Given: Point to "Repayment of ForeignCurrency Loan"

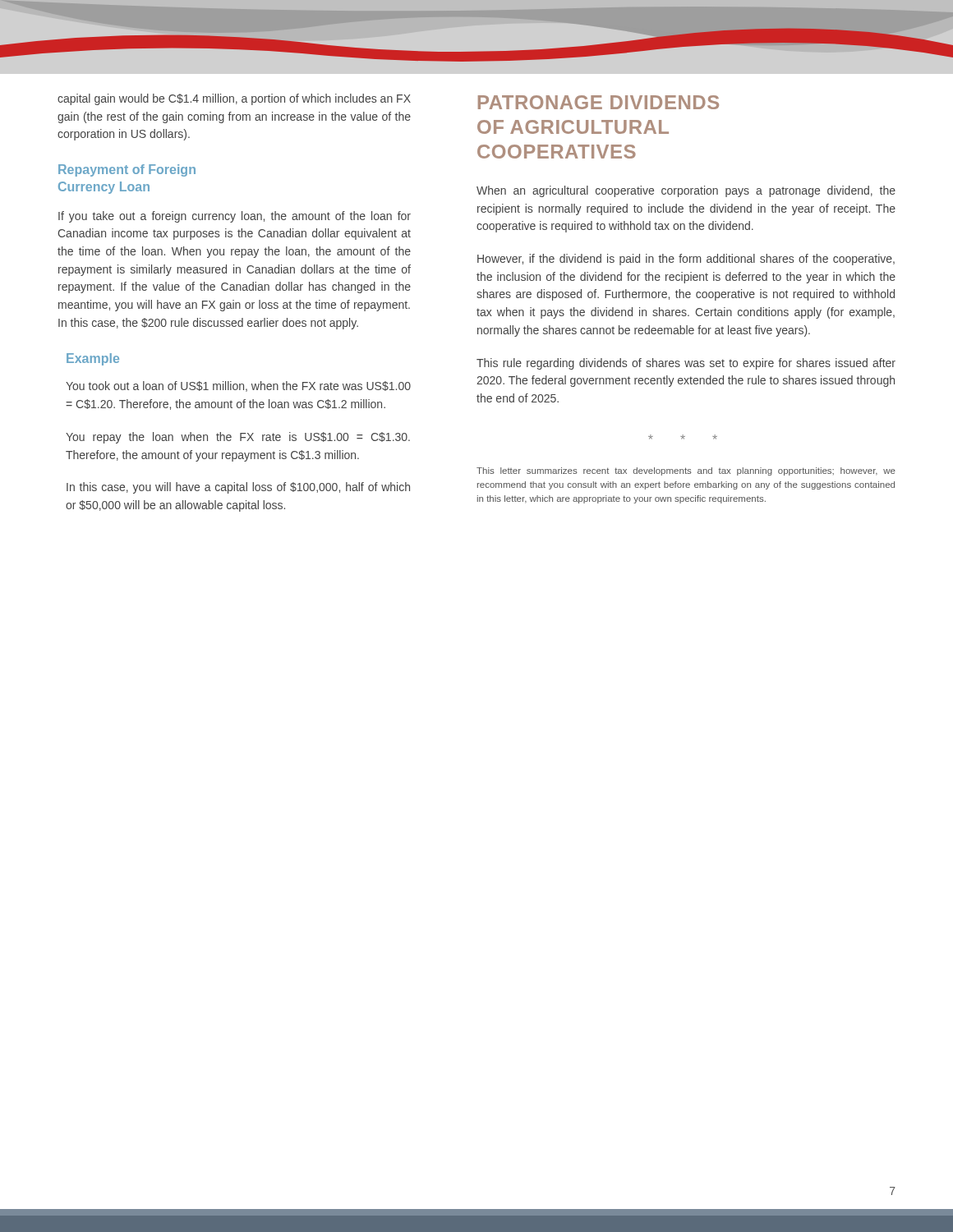Looking at the screenshot, I should point(127,178).
